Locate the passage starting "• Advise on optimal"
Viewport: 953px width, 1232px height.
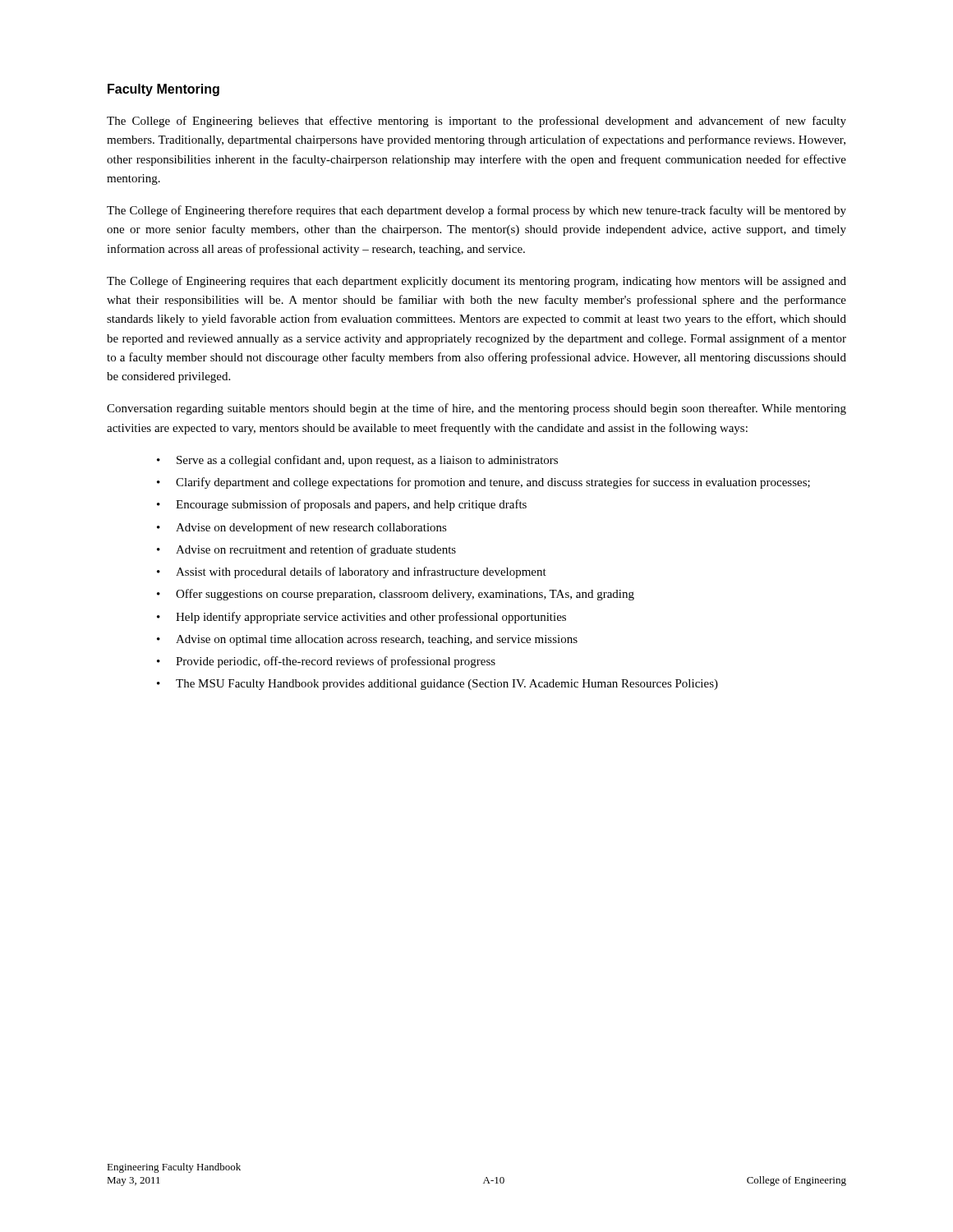(x=501, y=639)
